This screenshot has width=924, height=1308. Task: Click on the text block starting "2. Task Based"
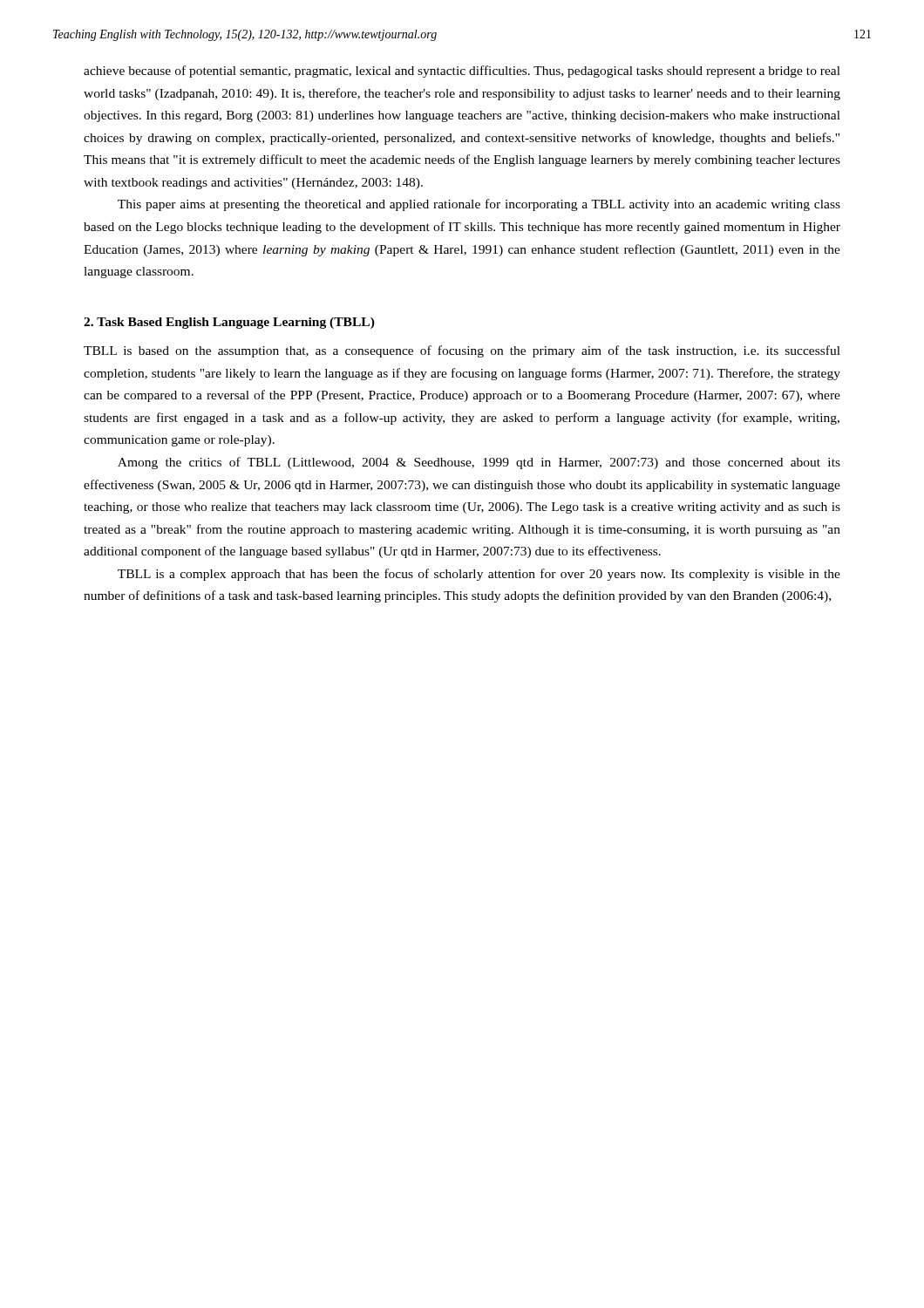(x=229, y=321)
